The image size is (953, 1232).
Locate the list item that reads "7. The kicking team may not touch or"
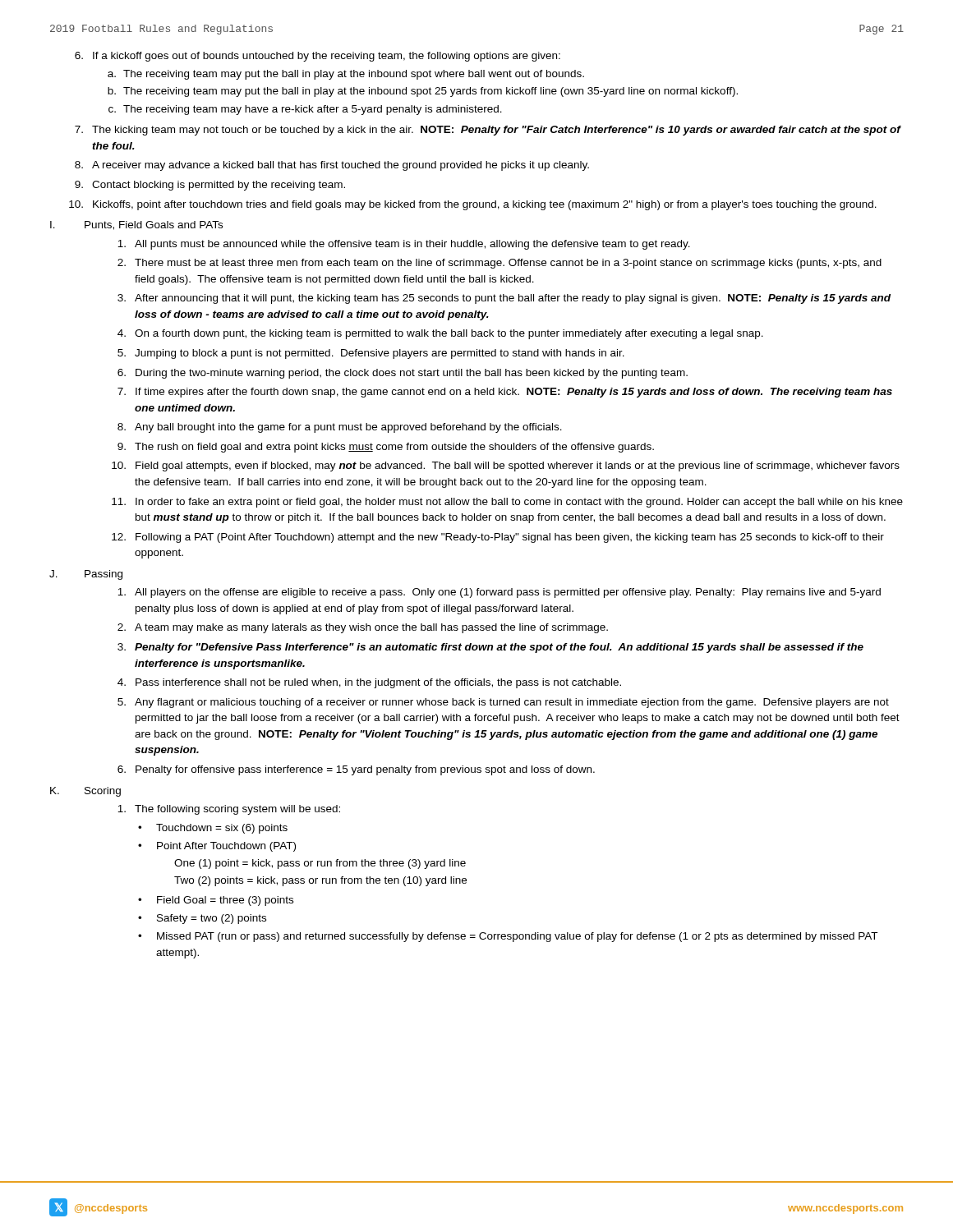click(x=476, y=138)
